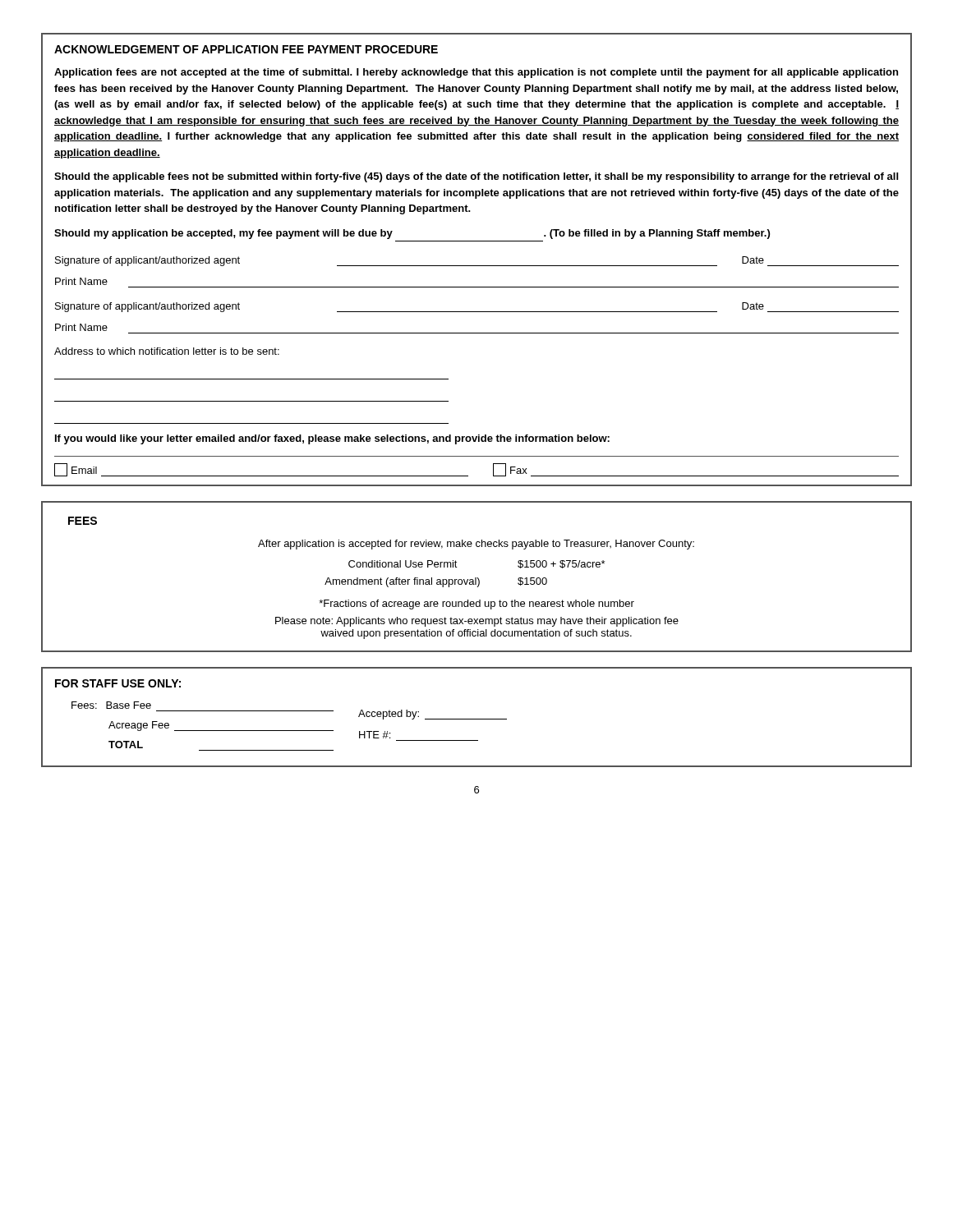The width and height of the screenshot is (953, 1232).
Task: Find the block starting "Should the applicable fees"
Action: (476, 192)
